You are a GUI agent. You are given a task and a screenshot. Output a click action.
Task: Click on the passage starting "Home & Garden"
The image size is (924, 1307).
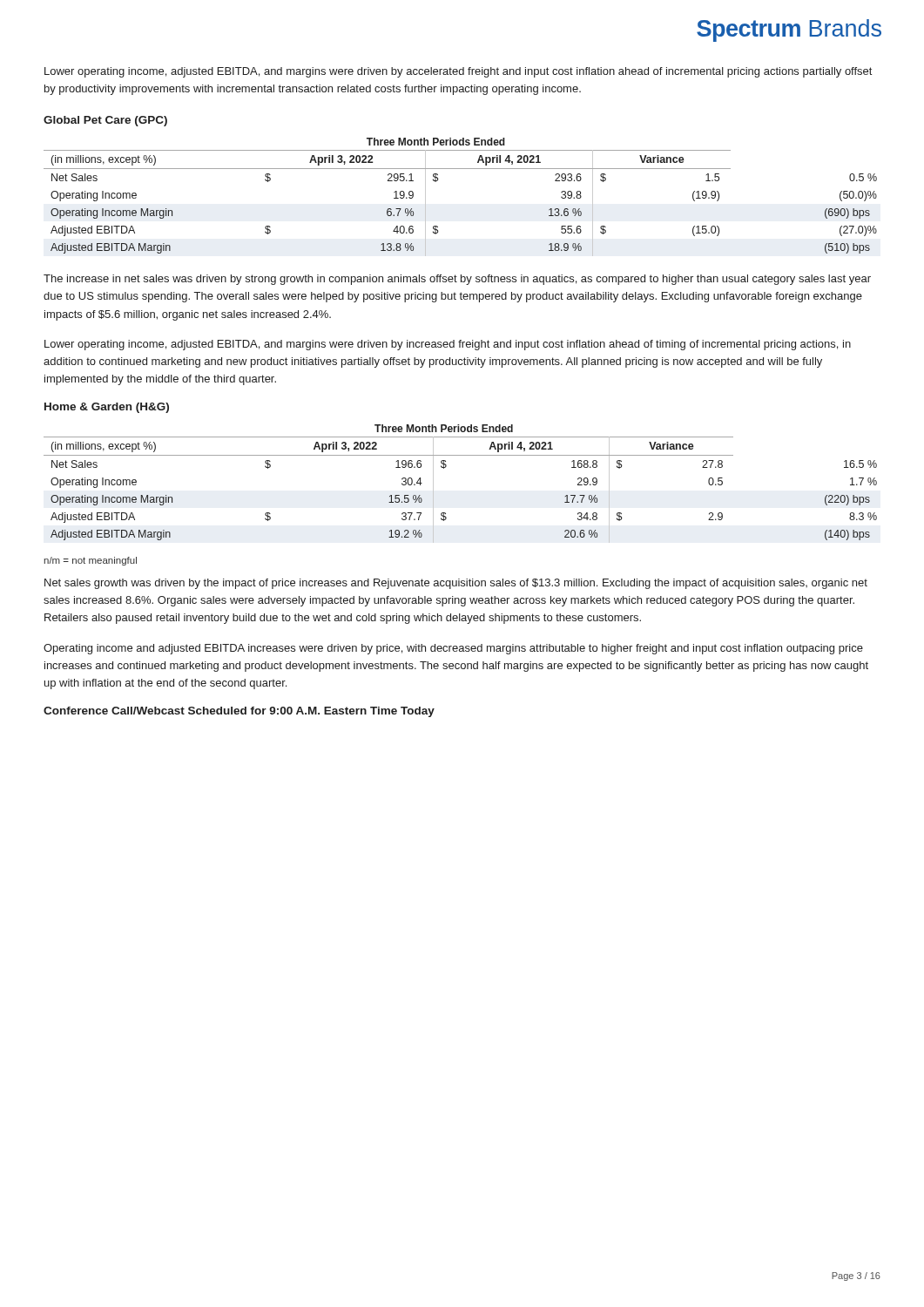click(107, 407)
